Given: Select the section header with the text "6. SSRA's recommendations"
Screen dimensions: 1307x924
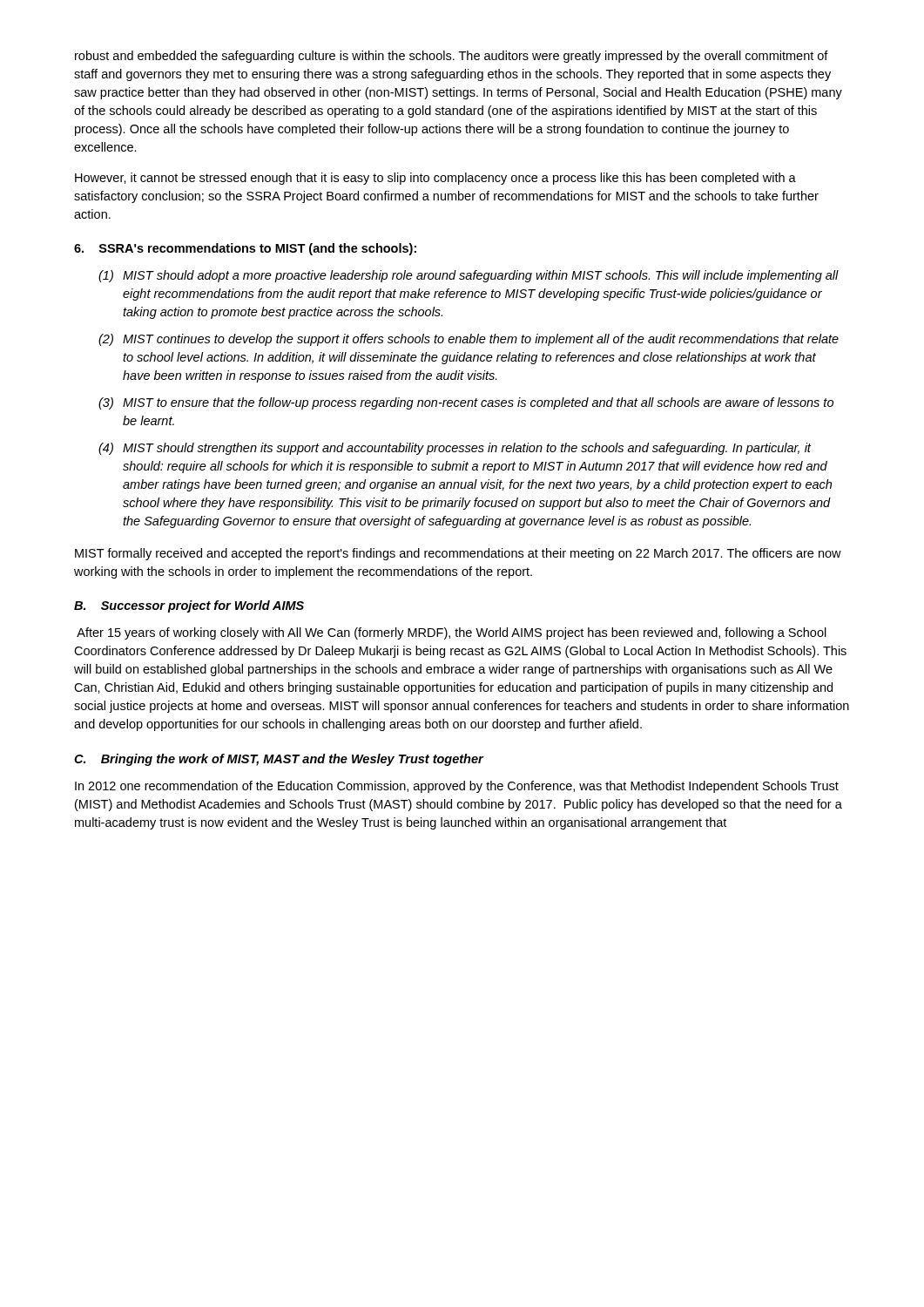Looking at the screenshot, I should click(x=246, y=248).
